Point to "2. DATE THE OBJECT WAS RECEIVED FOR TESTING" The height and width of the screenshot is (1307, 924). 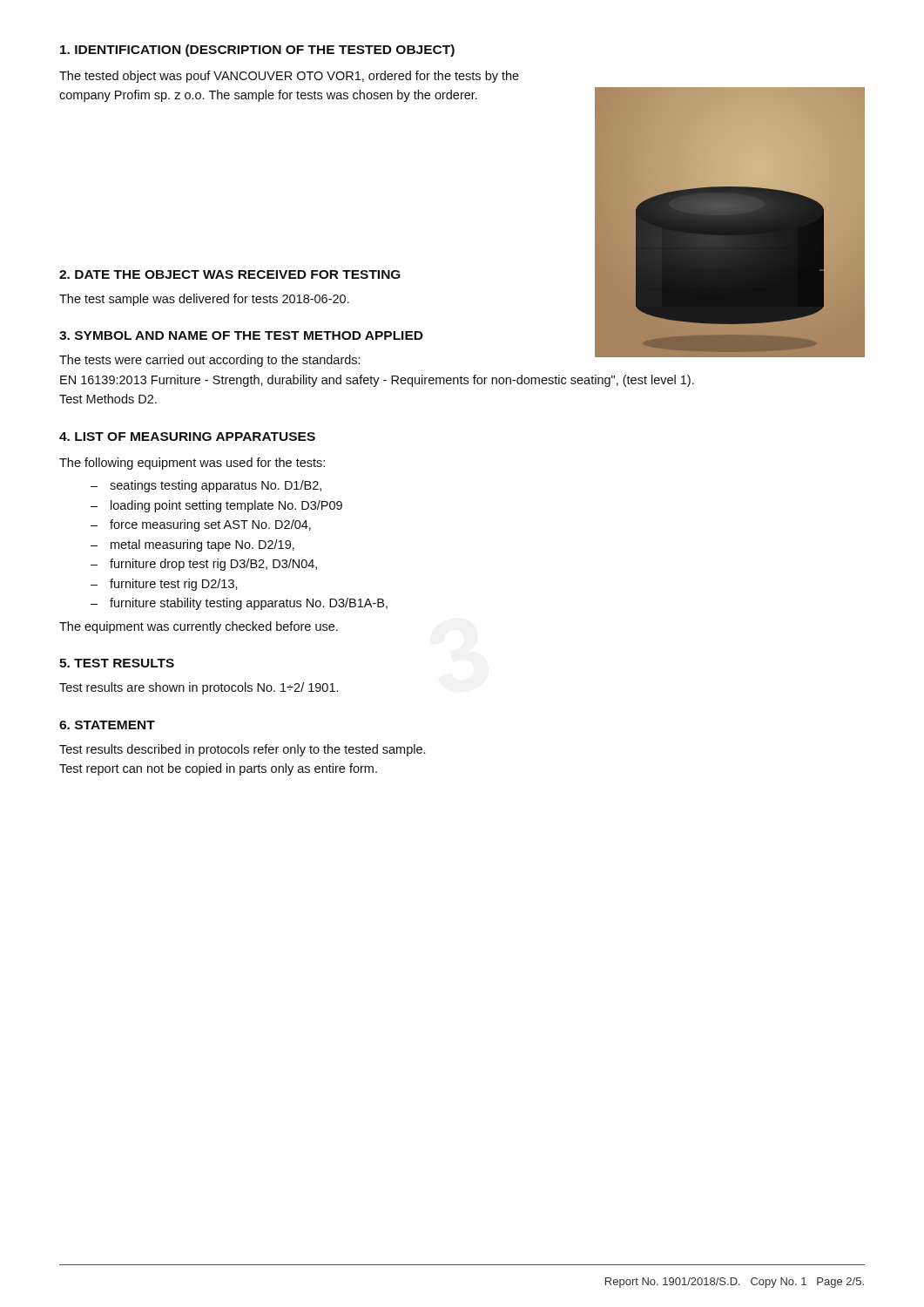[x=230, y=274]
